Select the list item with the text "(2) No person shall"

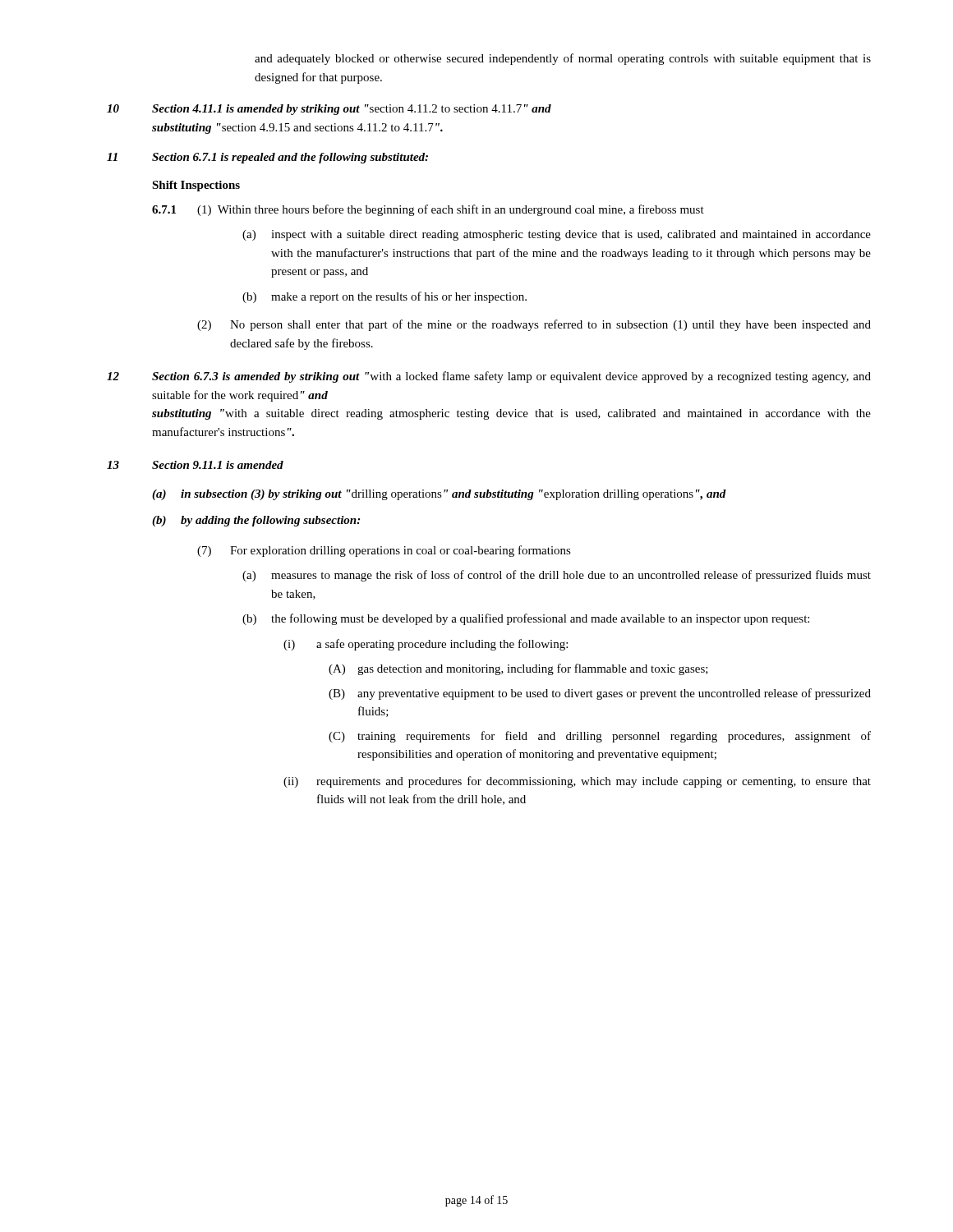click(534, 334)
